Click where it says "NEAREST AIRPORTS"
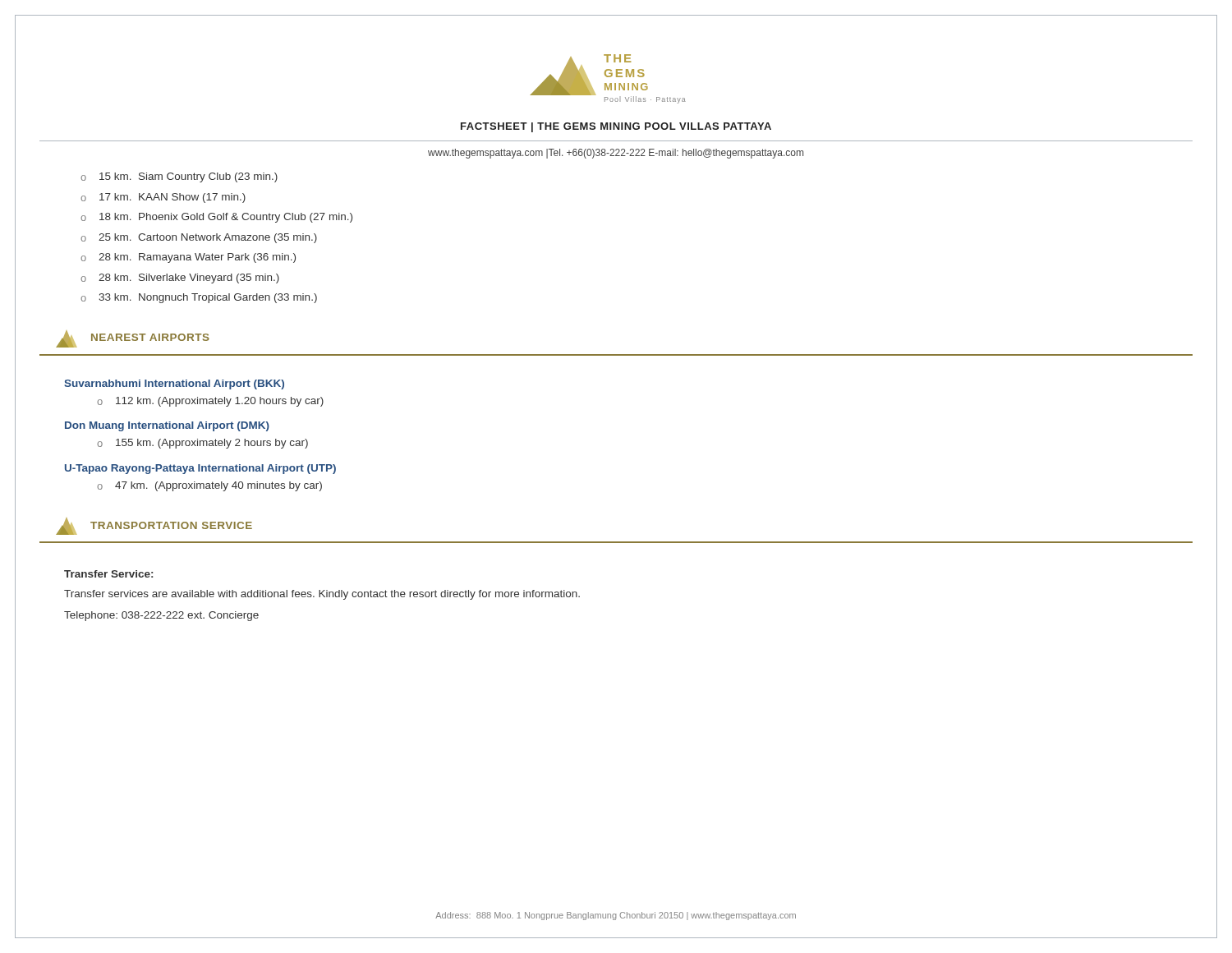 point(133,337)
